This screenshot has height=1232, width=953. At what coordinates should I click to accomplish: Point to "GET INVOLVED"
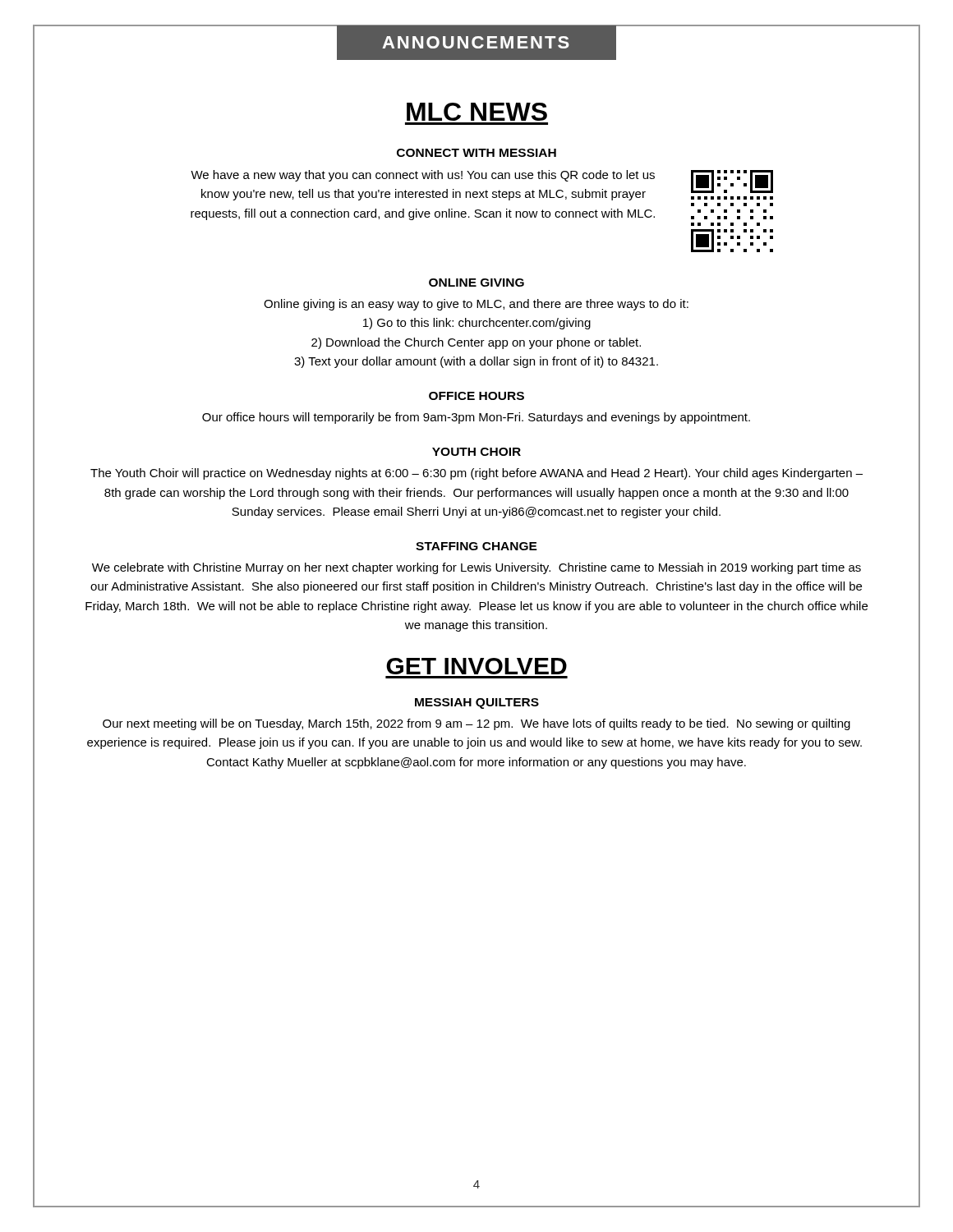(476, 666)
